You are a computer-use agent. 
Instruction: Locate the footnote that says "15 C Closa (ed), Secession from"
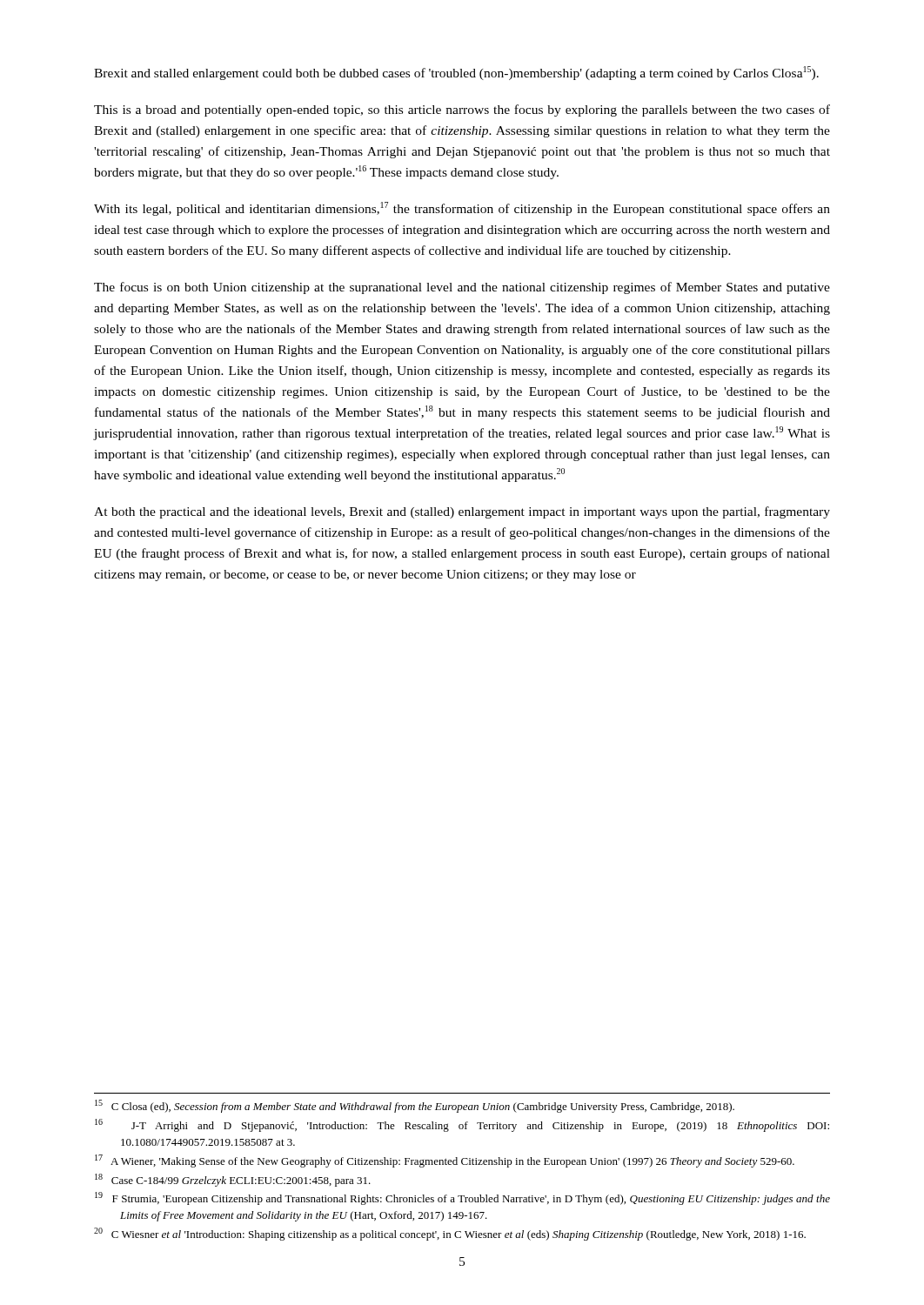(x=415, y=1106)
